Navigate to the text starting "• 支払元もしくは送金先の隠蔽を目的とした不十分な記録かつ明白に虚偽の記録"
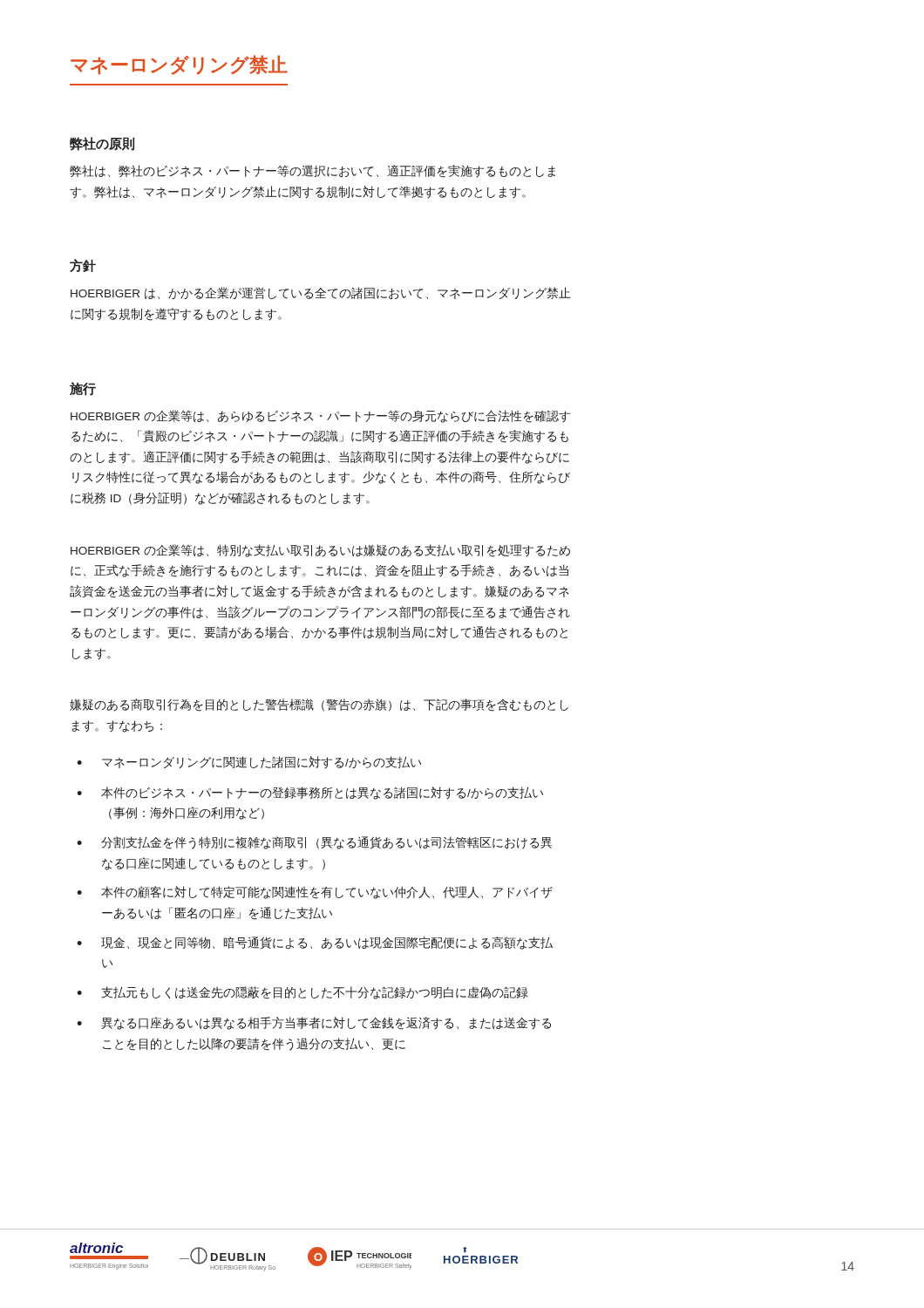The height and width of the screenshot is (1308, 924). click(462, 994)
